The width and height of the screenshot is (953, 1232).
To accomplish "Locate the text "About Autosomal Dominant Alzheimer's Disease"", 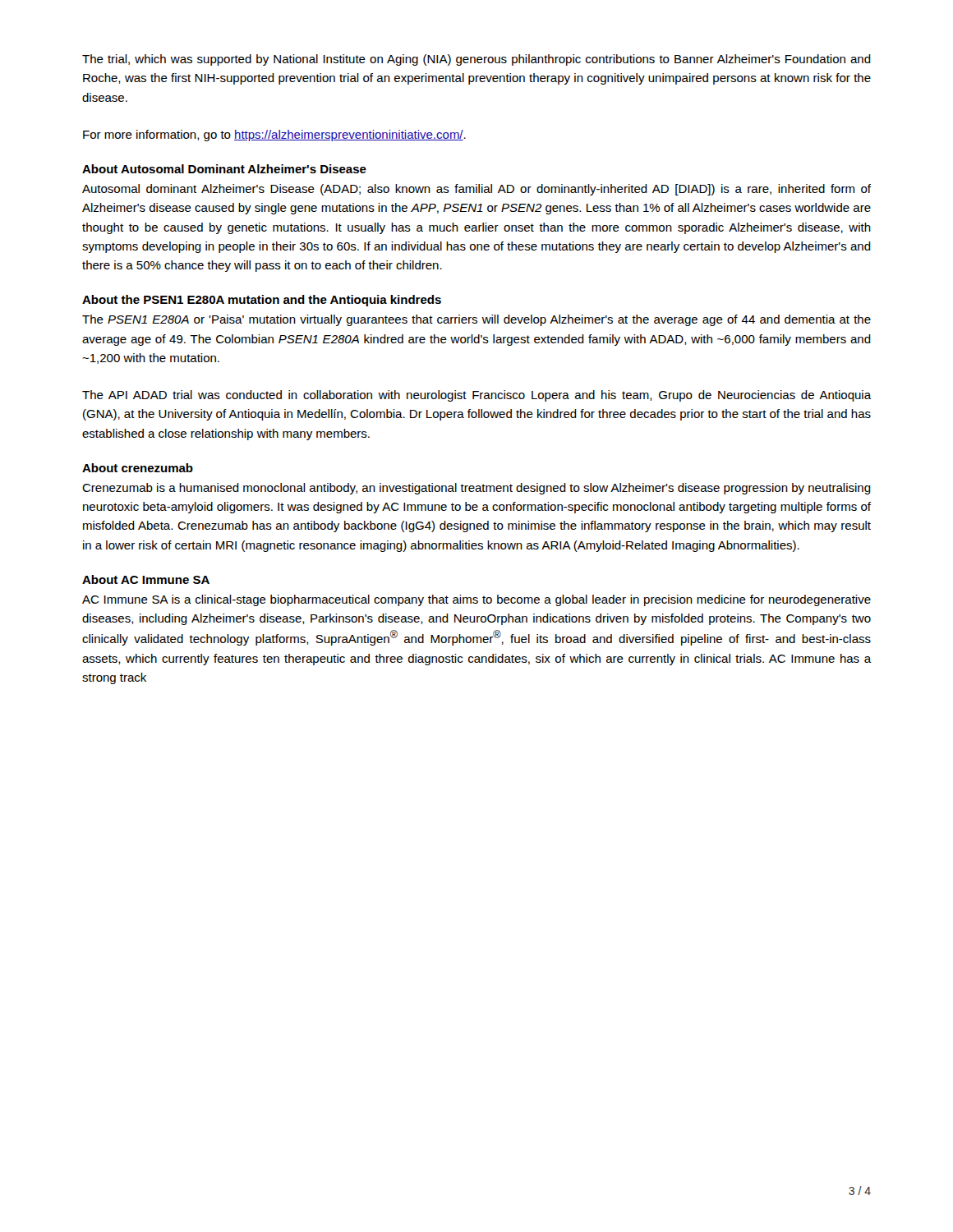I will point(224,169).
